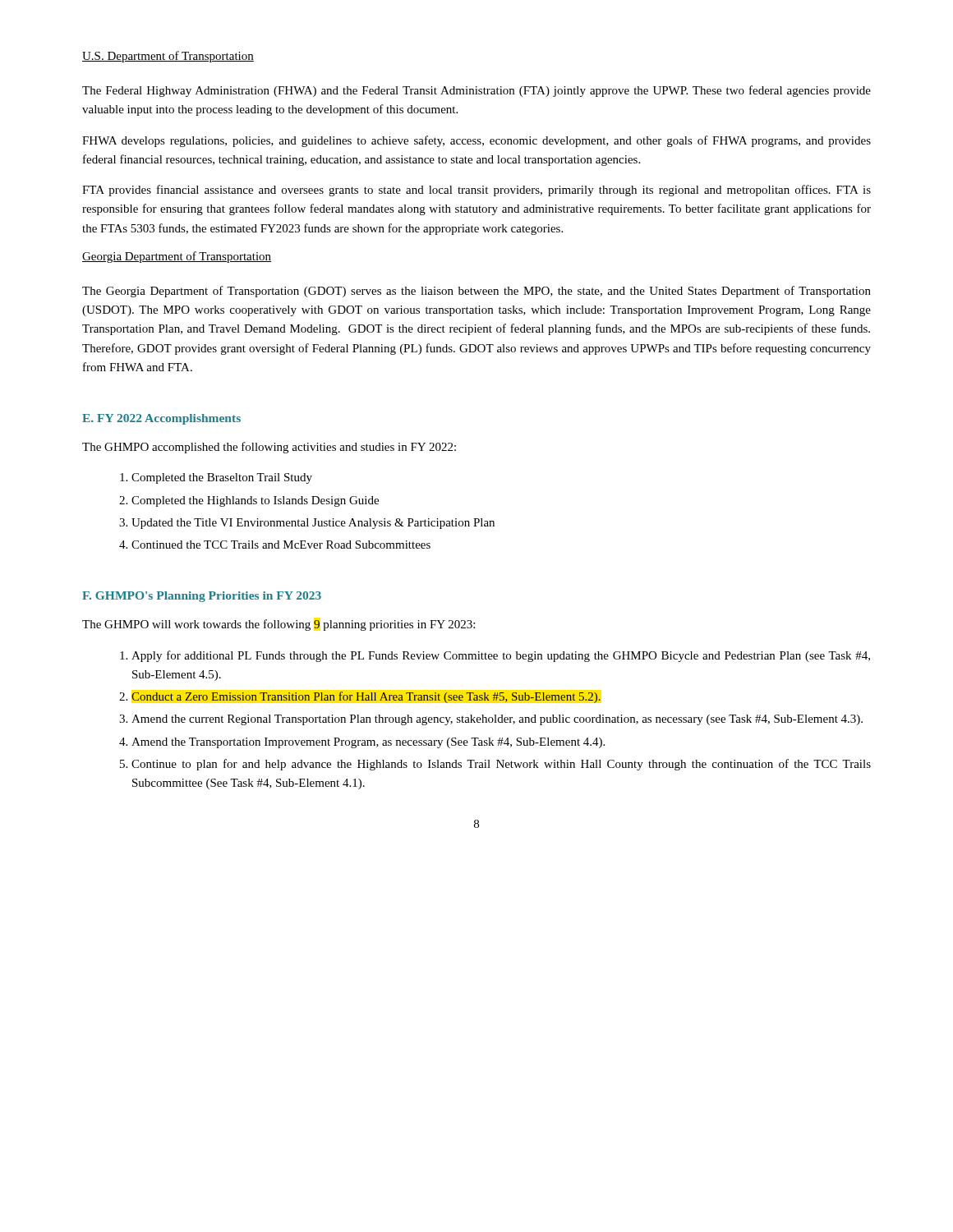Select the region starting "The GHMPO accomplished the following activities and studies"

tap(269, 448)
